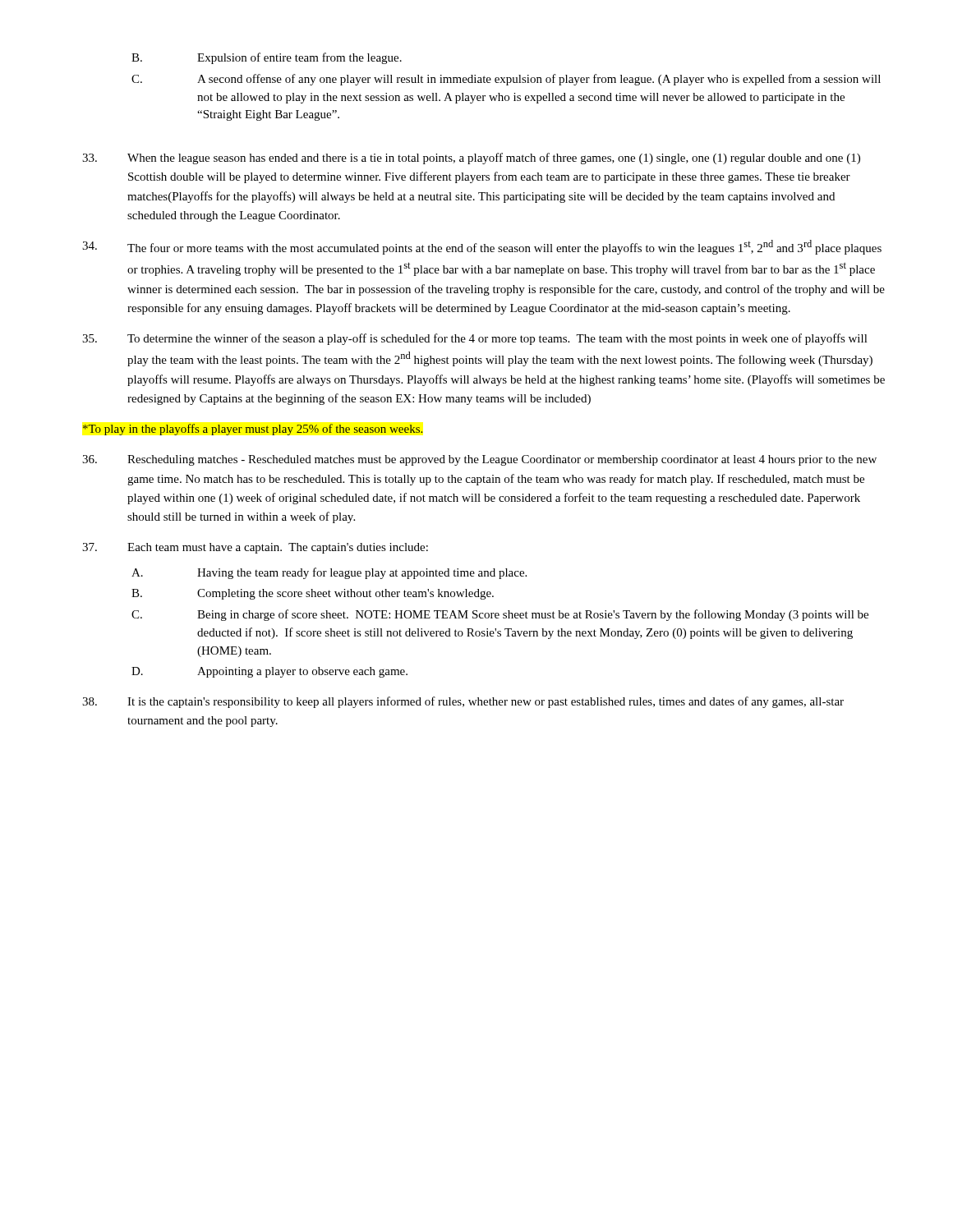Select the text block containing "The four or more teams with"
The height and width of the screenshot is (1232, 953).
pos(485,277)
